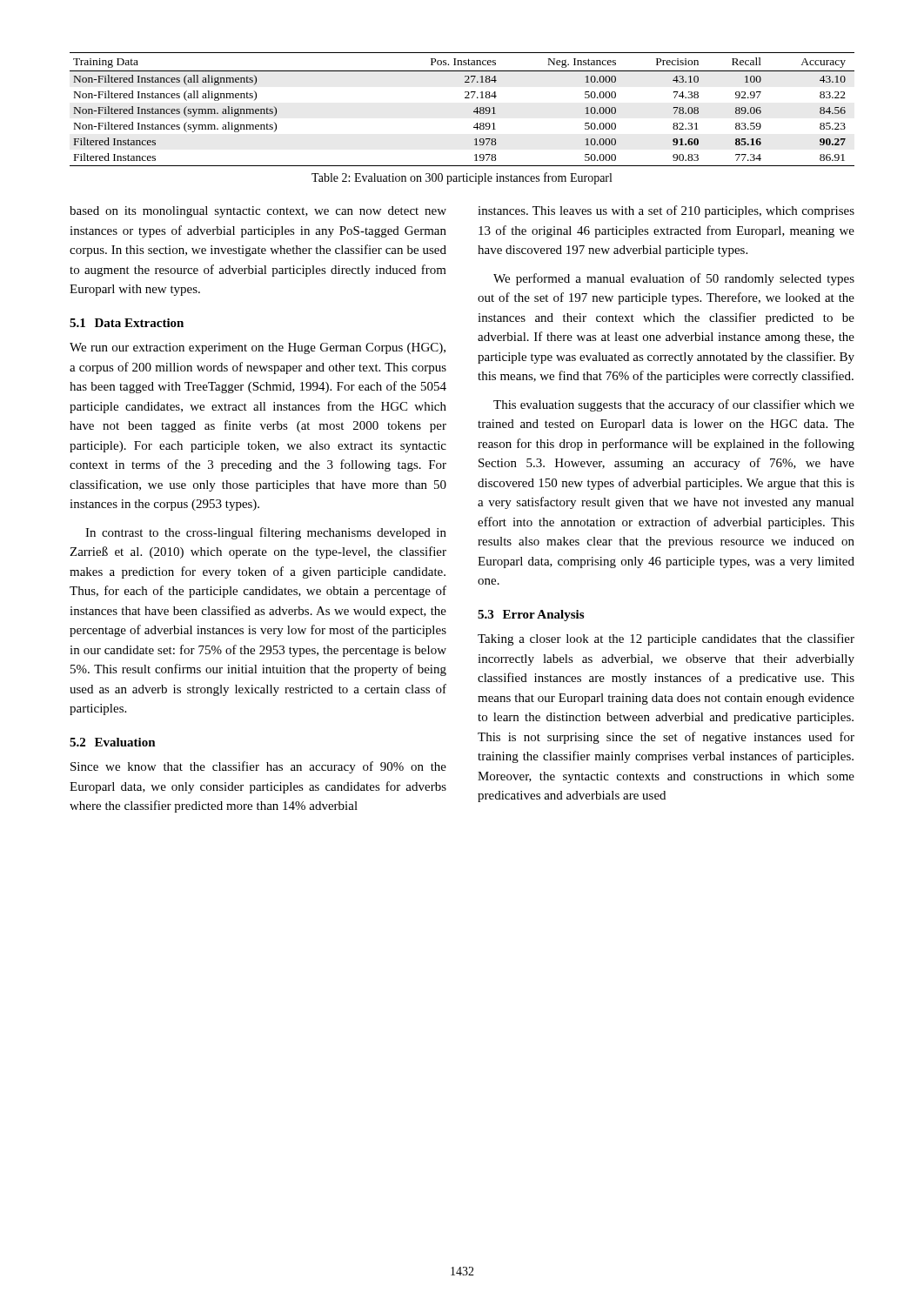Point to the caption beginning "Table 2: Evaluation on 300 participle"
The width and height of the screenshot is (924, 1305).
(x=462, y=178)
